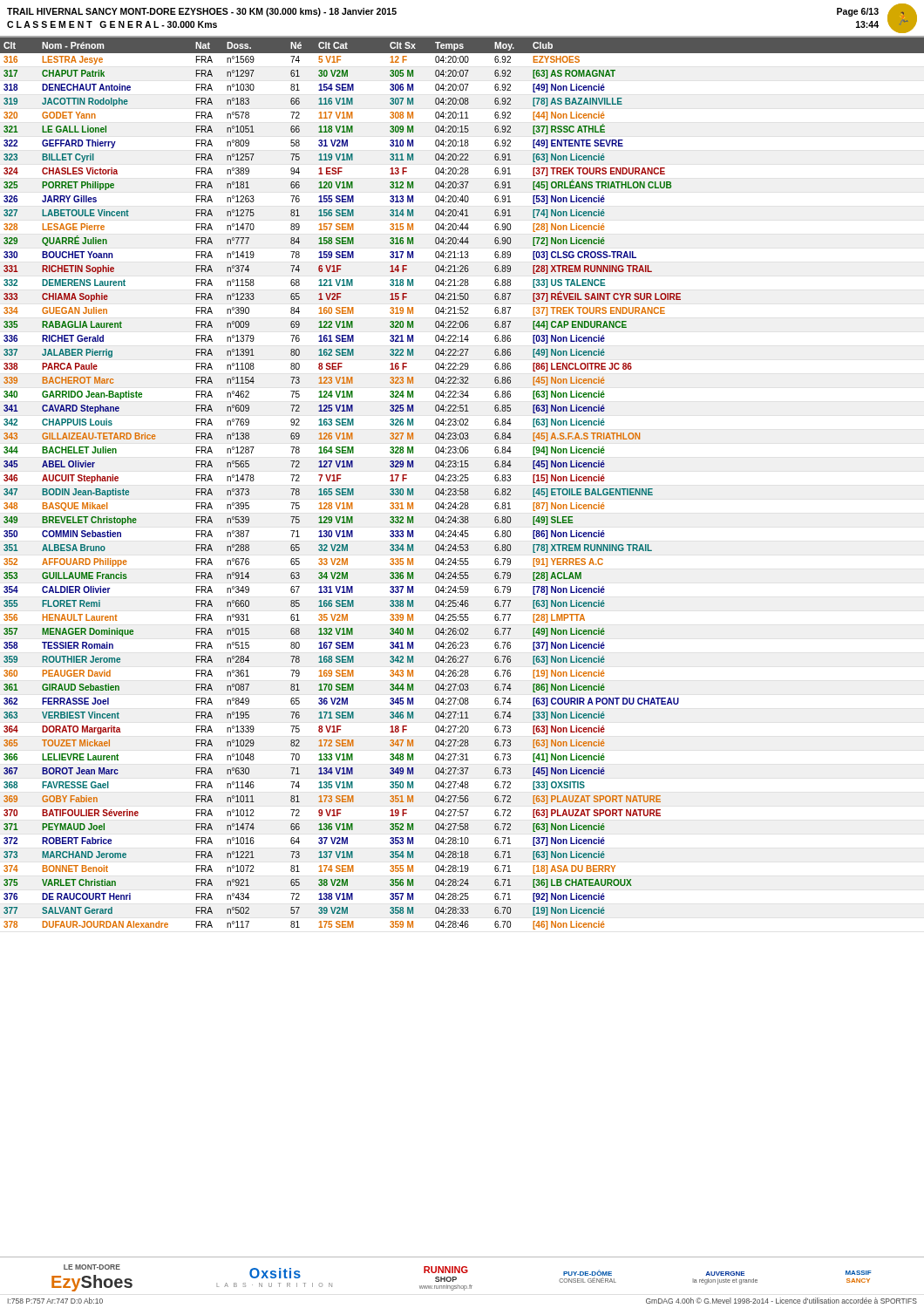The image size is (924, 1308).
Task: Click on the table containing "347 M"
Action: [462, 485]
